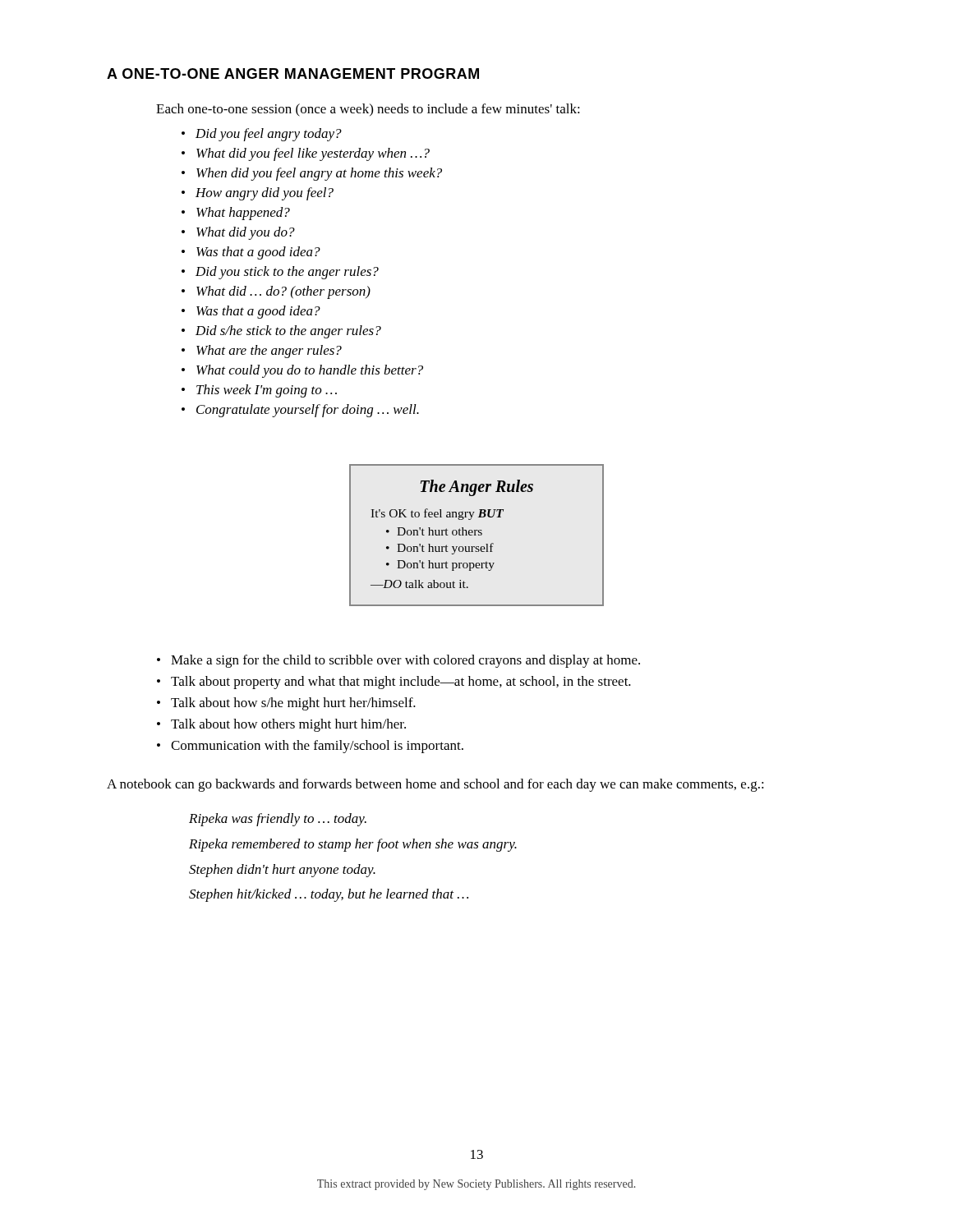The image size is (953, 1232).
Task: Locate the infographic
Action: (x=476, y=535)
